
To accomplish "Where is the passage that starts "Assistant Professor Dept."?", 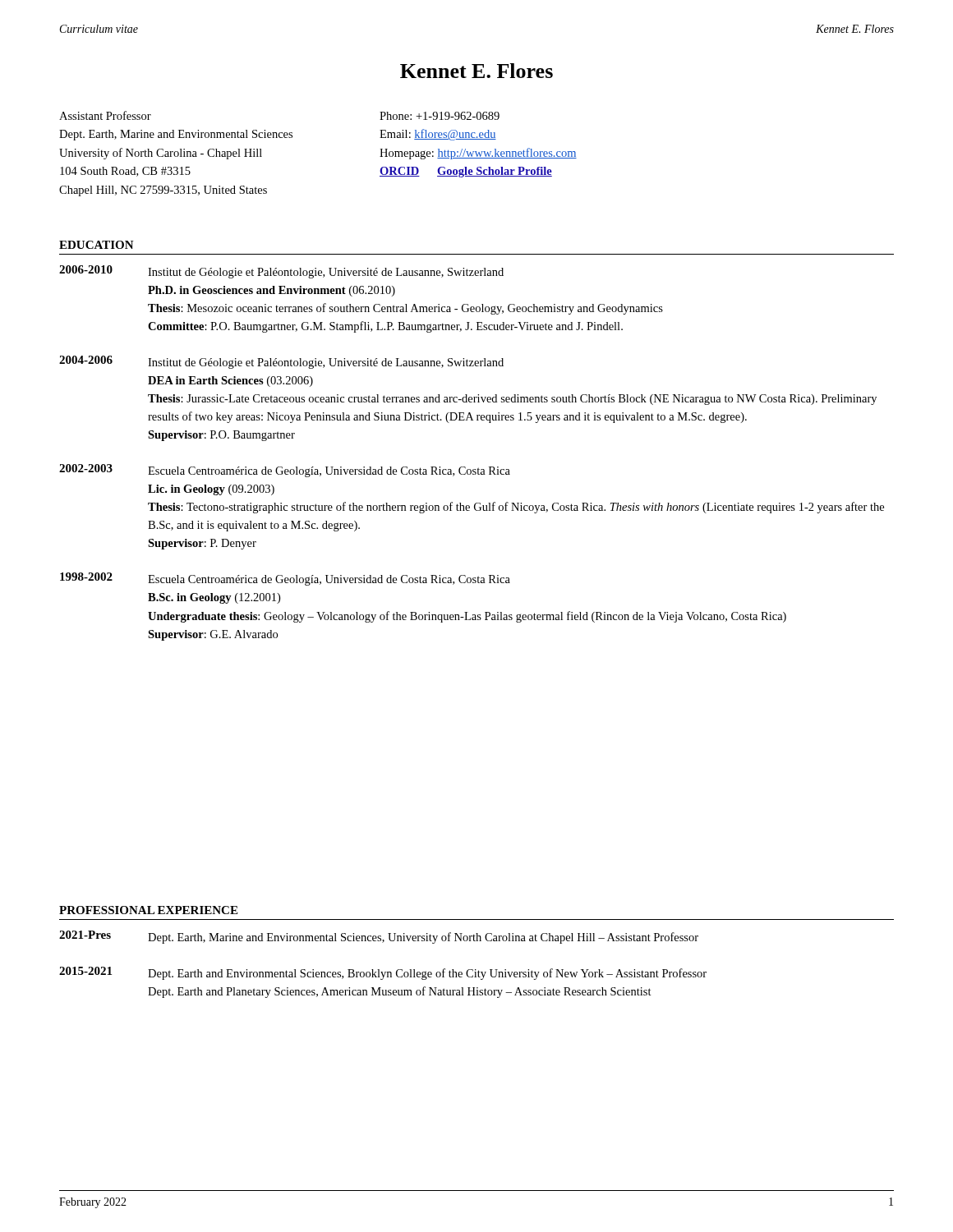I will click(x=114, y=115).
